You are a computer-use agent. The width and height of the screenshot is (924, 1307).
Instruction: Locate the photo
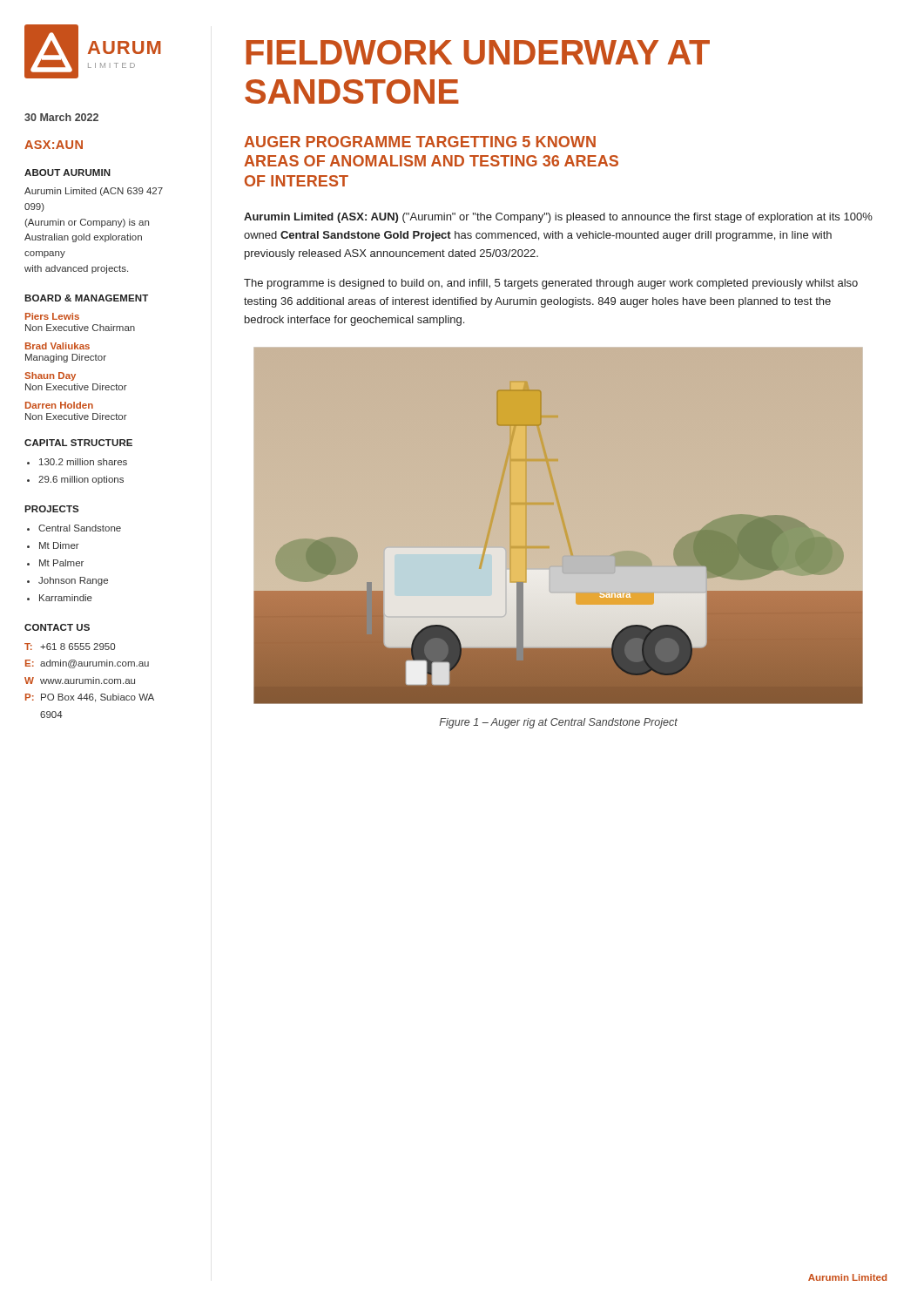point(558,527)
